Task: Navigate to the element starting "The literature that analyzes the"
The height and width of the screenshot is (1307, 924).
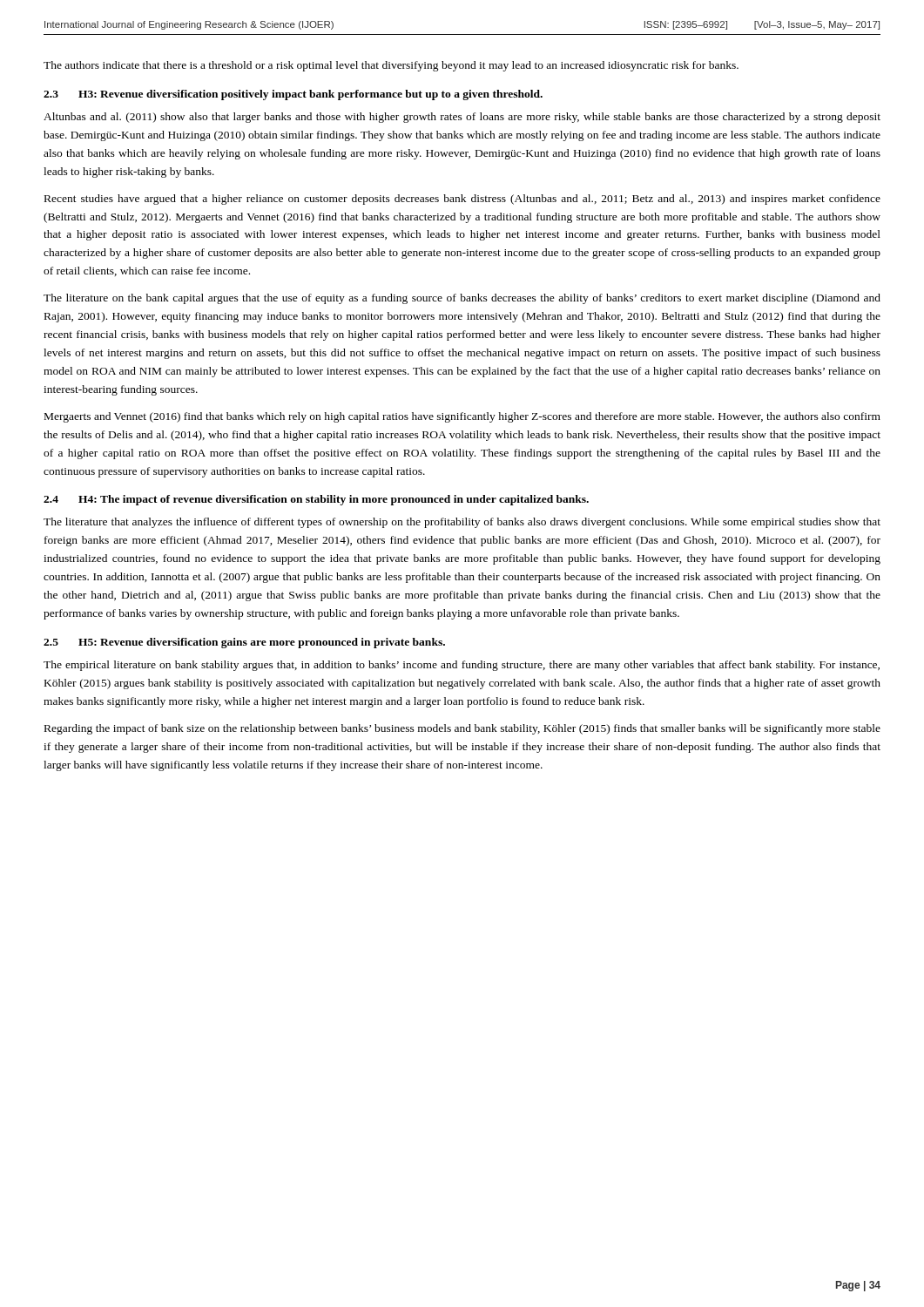Action: tap(462, 568)
